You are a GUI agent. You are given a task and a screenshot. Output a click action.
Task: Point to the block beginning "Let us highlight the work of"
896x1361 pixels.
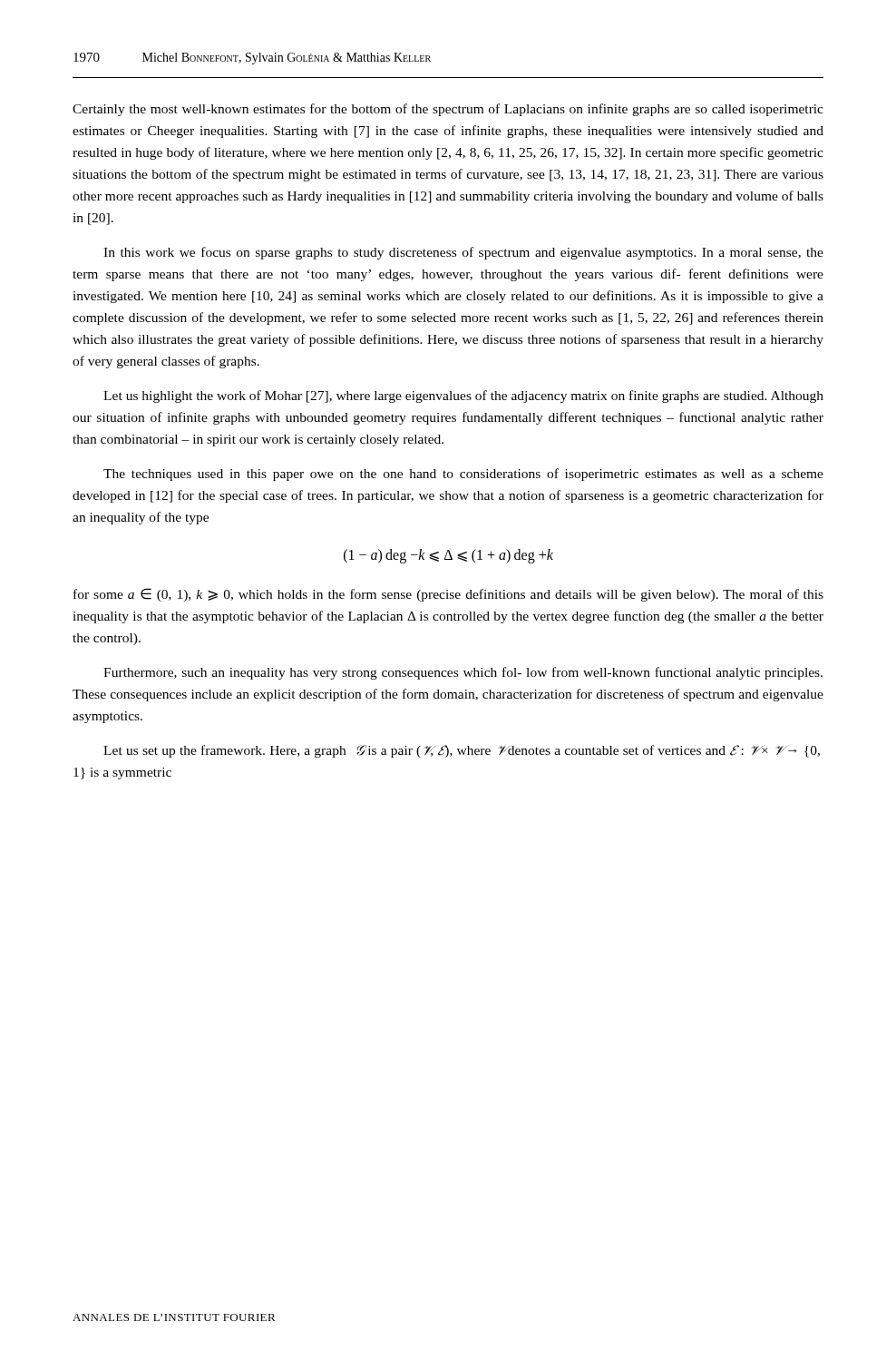[x=448, y=418]
